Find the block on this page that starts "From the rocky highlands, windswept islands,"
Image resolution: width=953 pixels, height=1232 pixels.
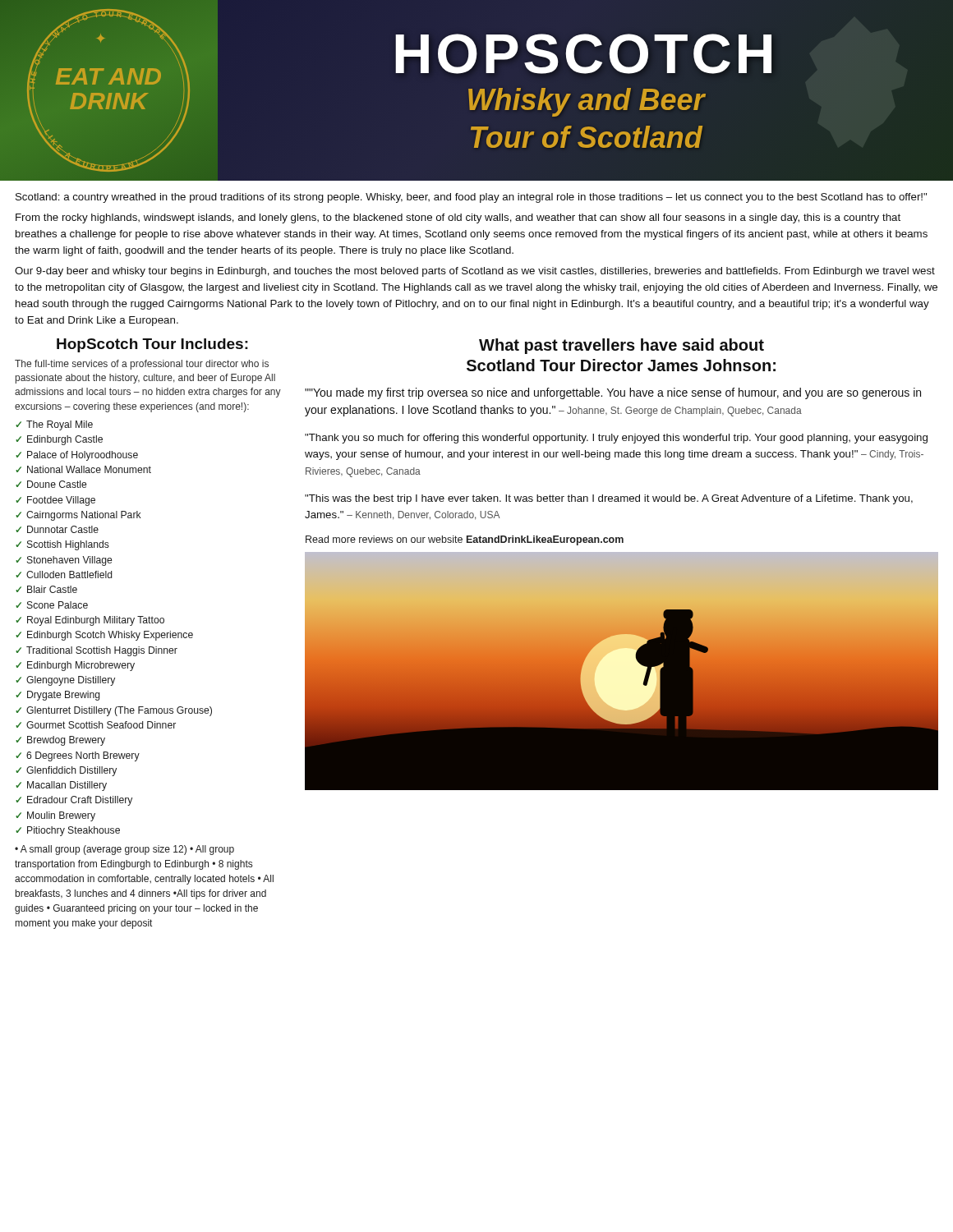click(x=471, y=234)
